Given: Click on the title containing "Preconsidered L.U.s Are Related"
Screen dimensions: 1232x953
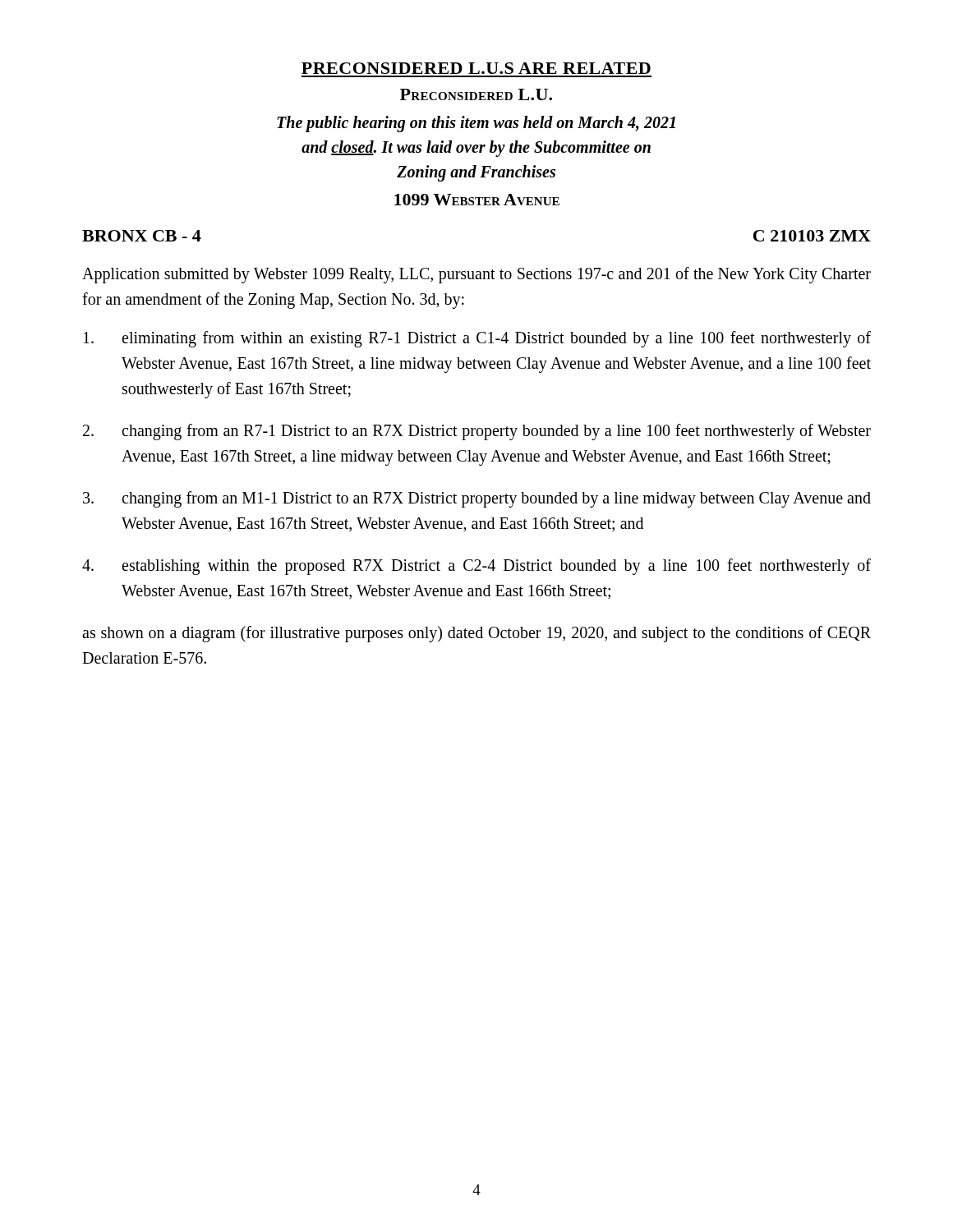Looking at the screenshot, I should point(476,68).
